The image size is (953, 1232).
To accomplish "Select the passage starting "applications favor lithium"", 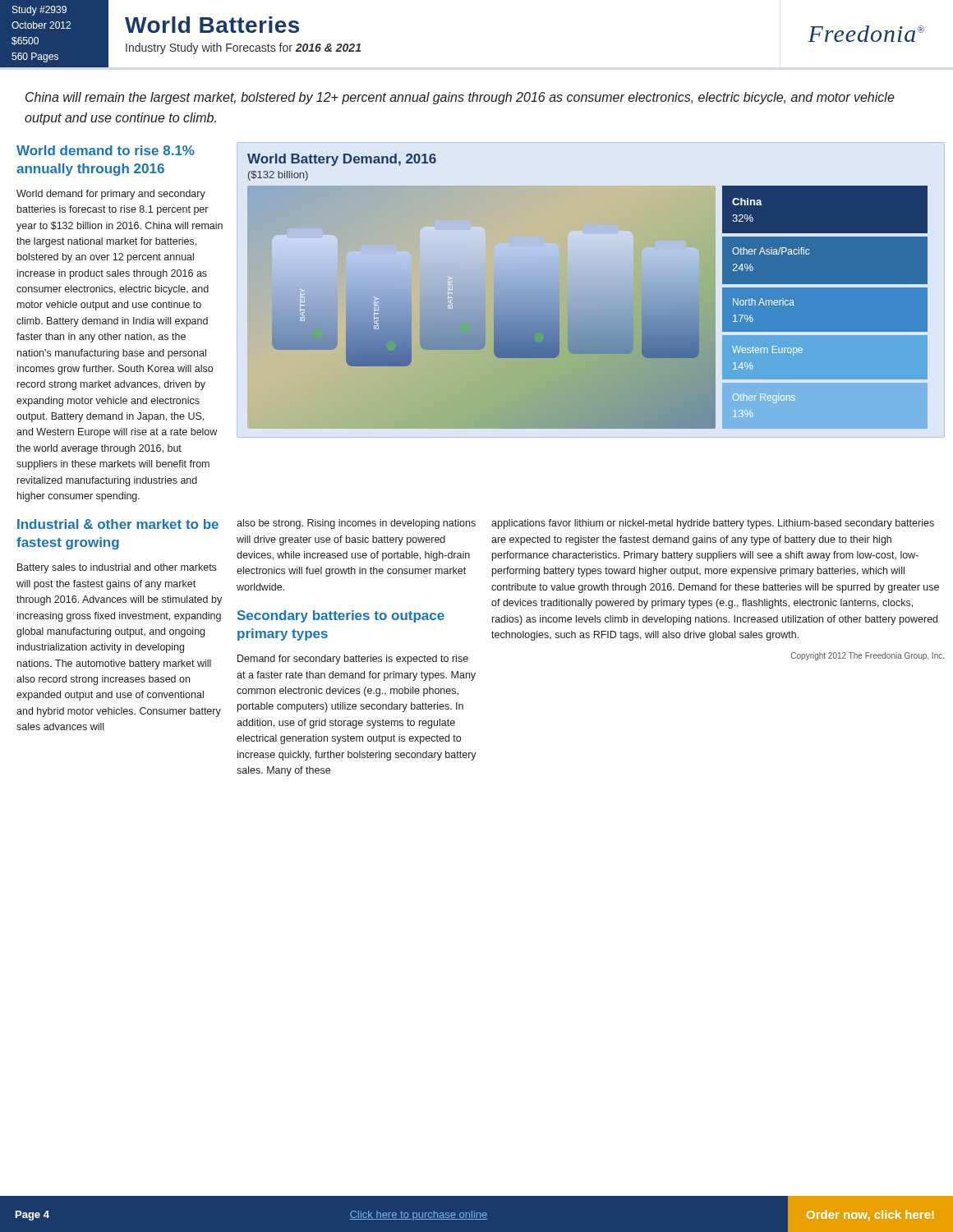I will coord(715,579).
